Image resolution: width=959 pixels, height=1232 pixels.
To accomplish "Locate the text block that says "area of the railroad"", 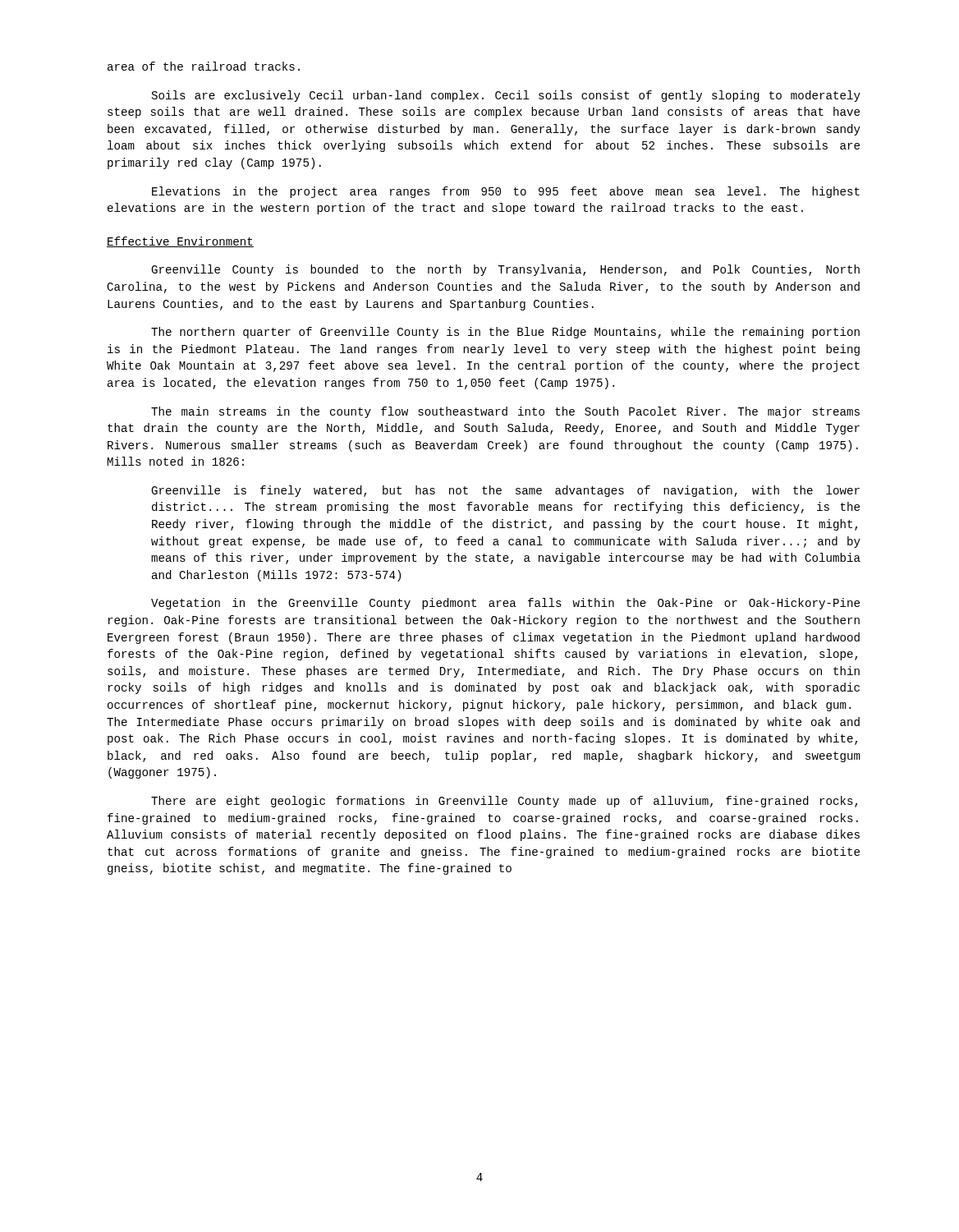I will click(x=205, y=67).
